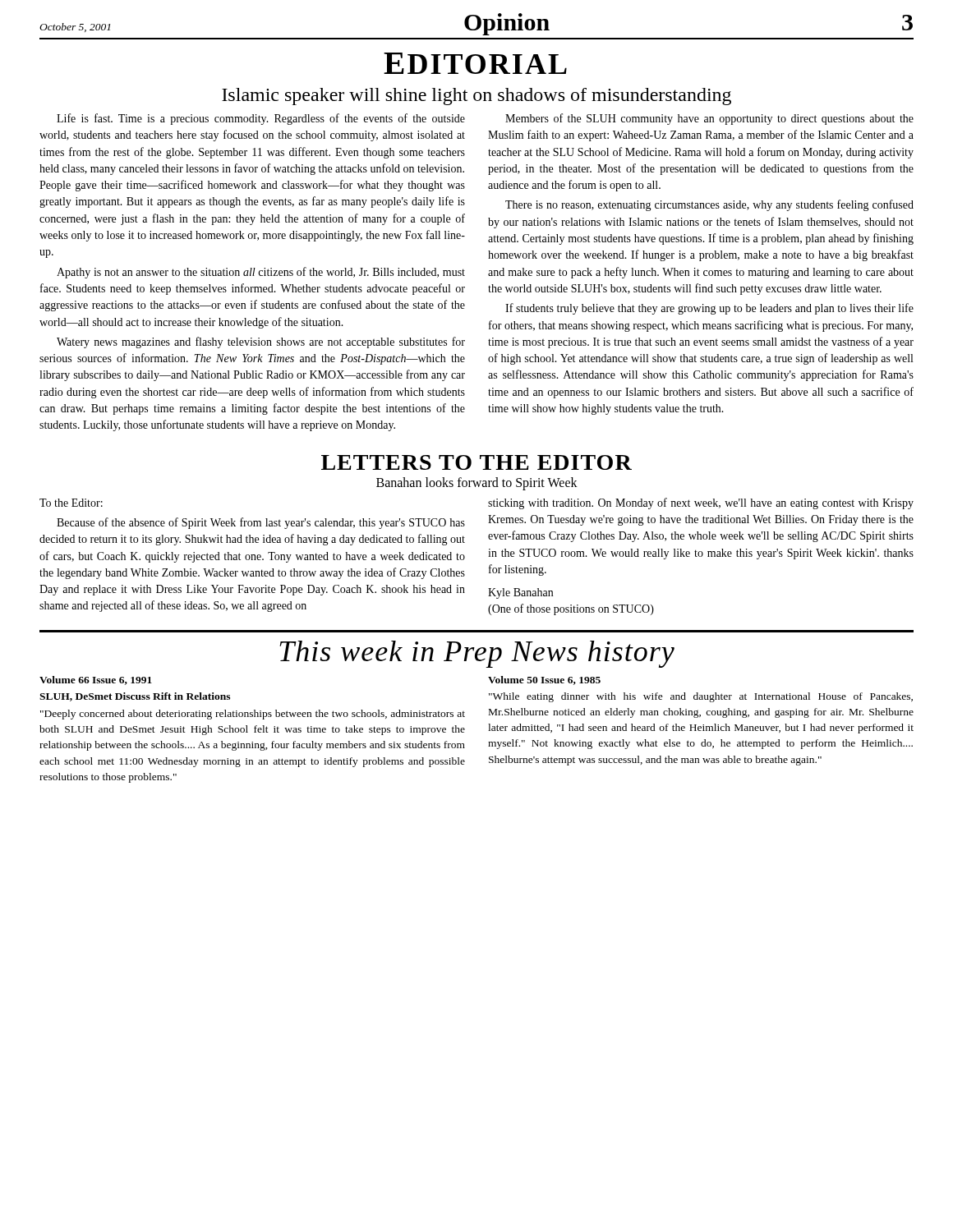953x1232 pixels.
Task: Select the passage starting "Members of the"
Action: [701, 264]
